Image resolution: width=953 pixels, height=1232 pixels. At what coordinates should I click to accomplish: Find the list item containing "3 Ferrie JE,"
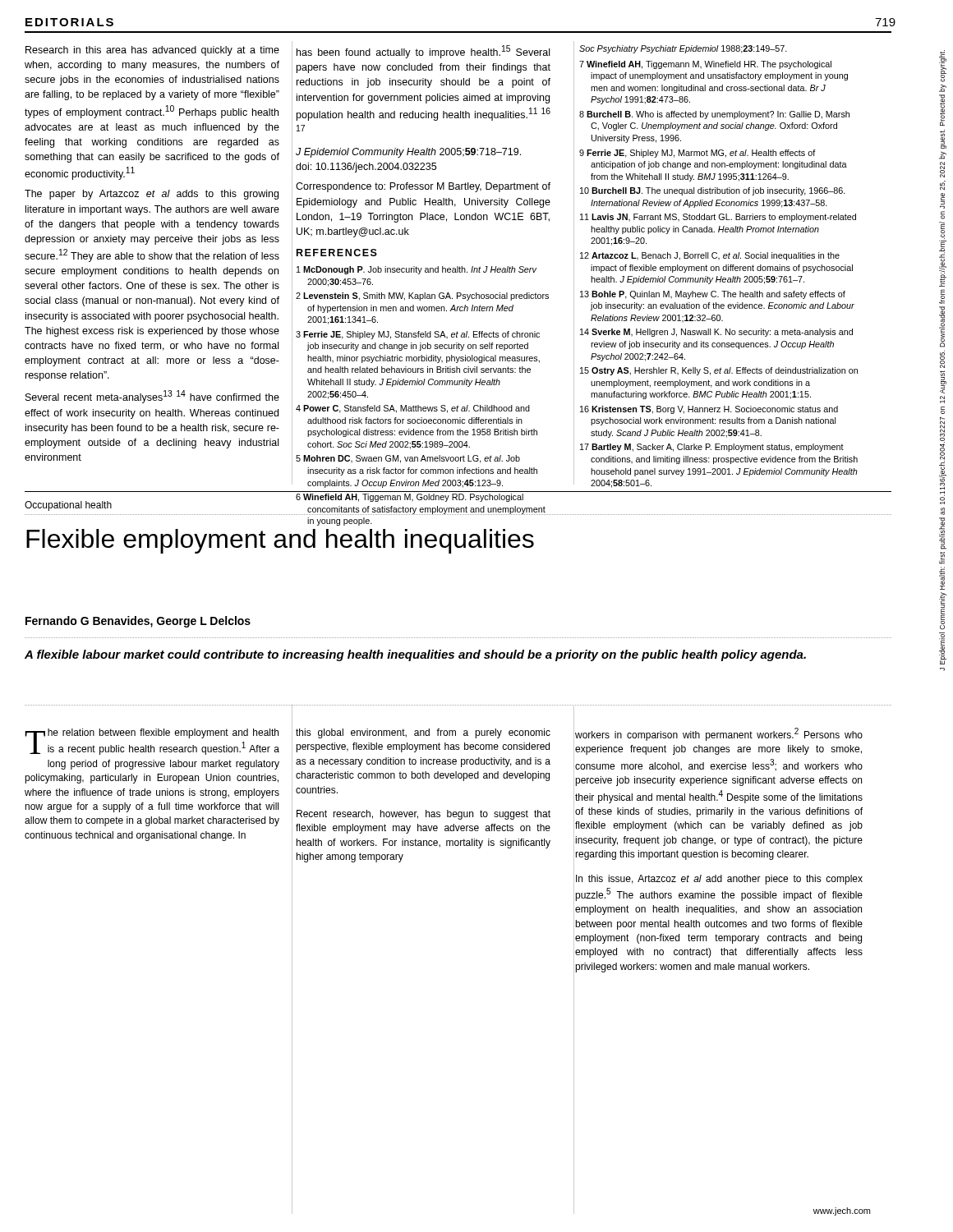(418, 364)
